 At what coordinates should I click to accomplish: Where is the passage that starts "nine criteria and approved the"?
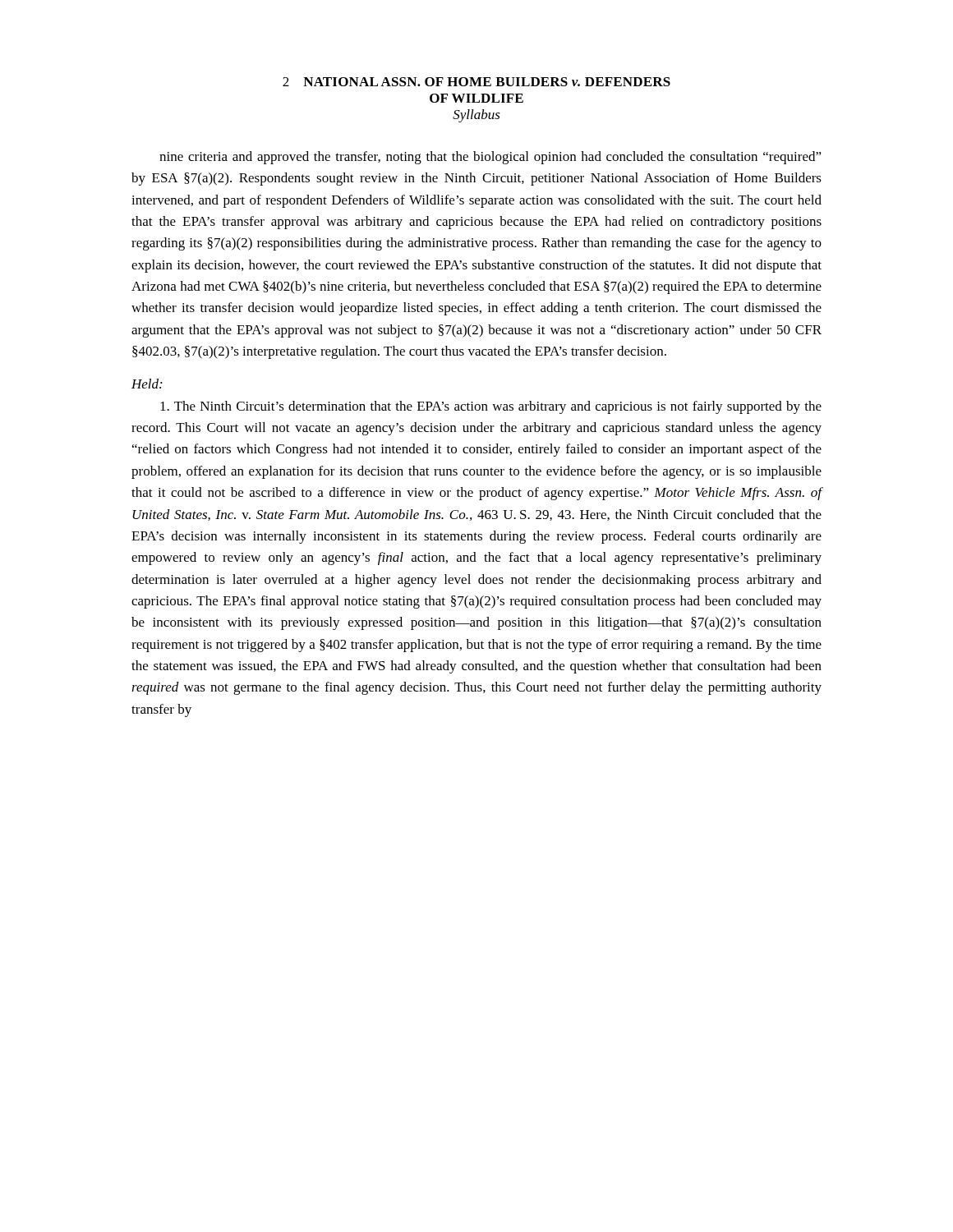(476, 254)
